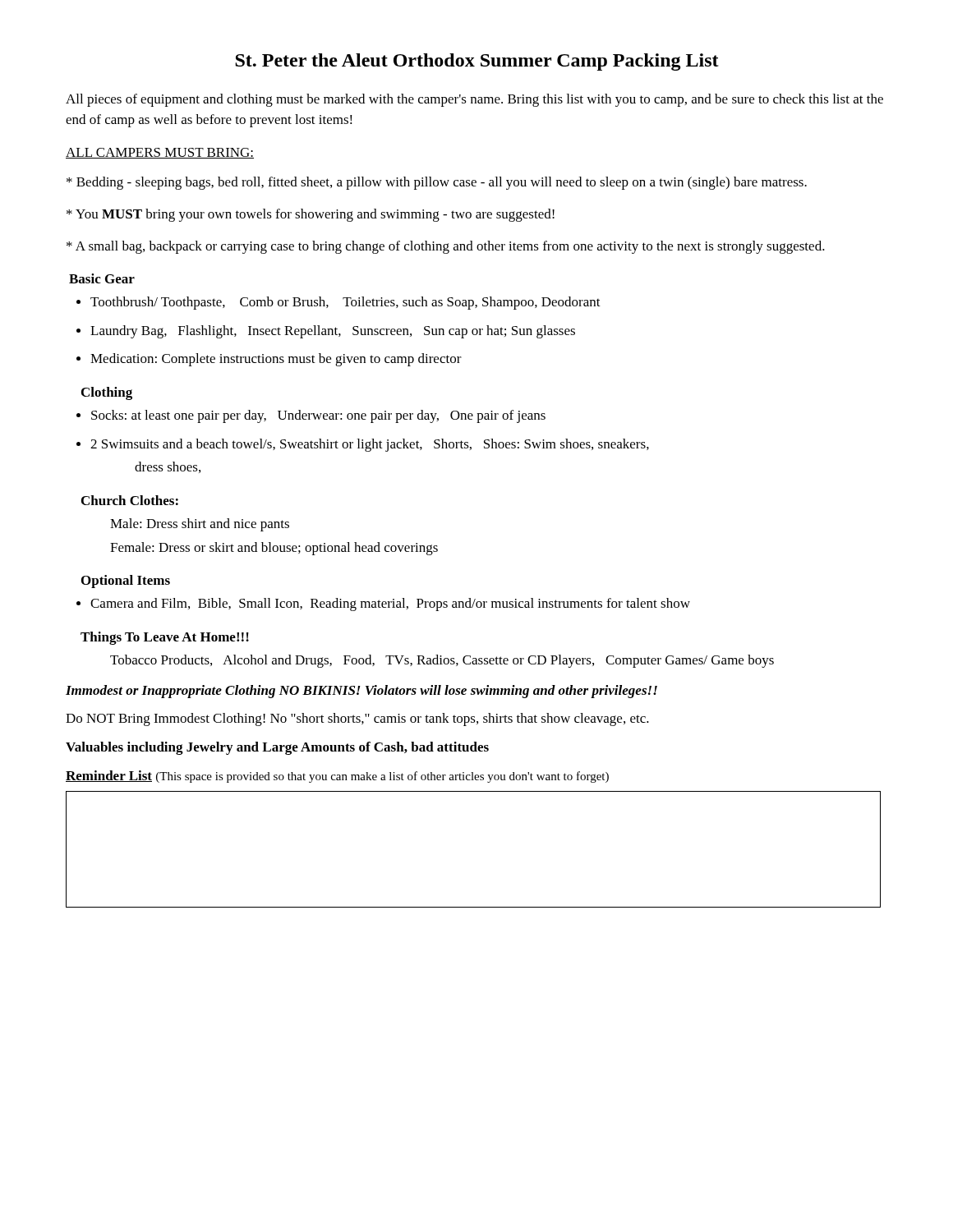The width and height of the screenshot is (953, 1232).
Task: Click on the text block with the text "Female: Dress or skirt and blouse;"
Action: point(274,547)
